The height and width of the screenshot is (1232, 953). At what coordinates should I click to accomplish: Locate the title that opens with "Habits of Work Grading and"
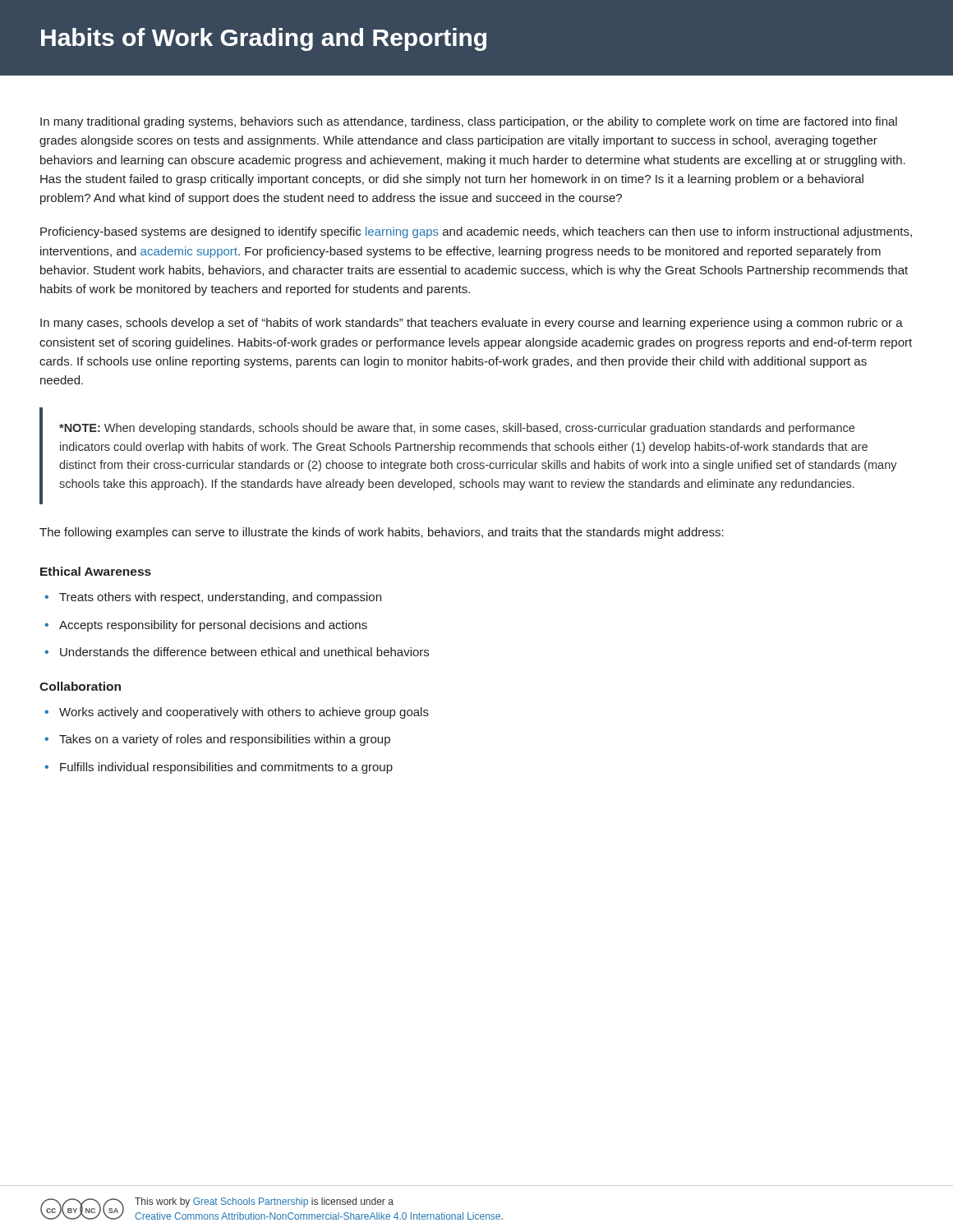point(476,38)
